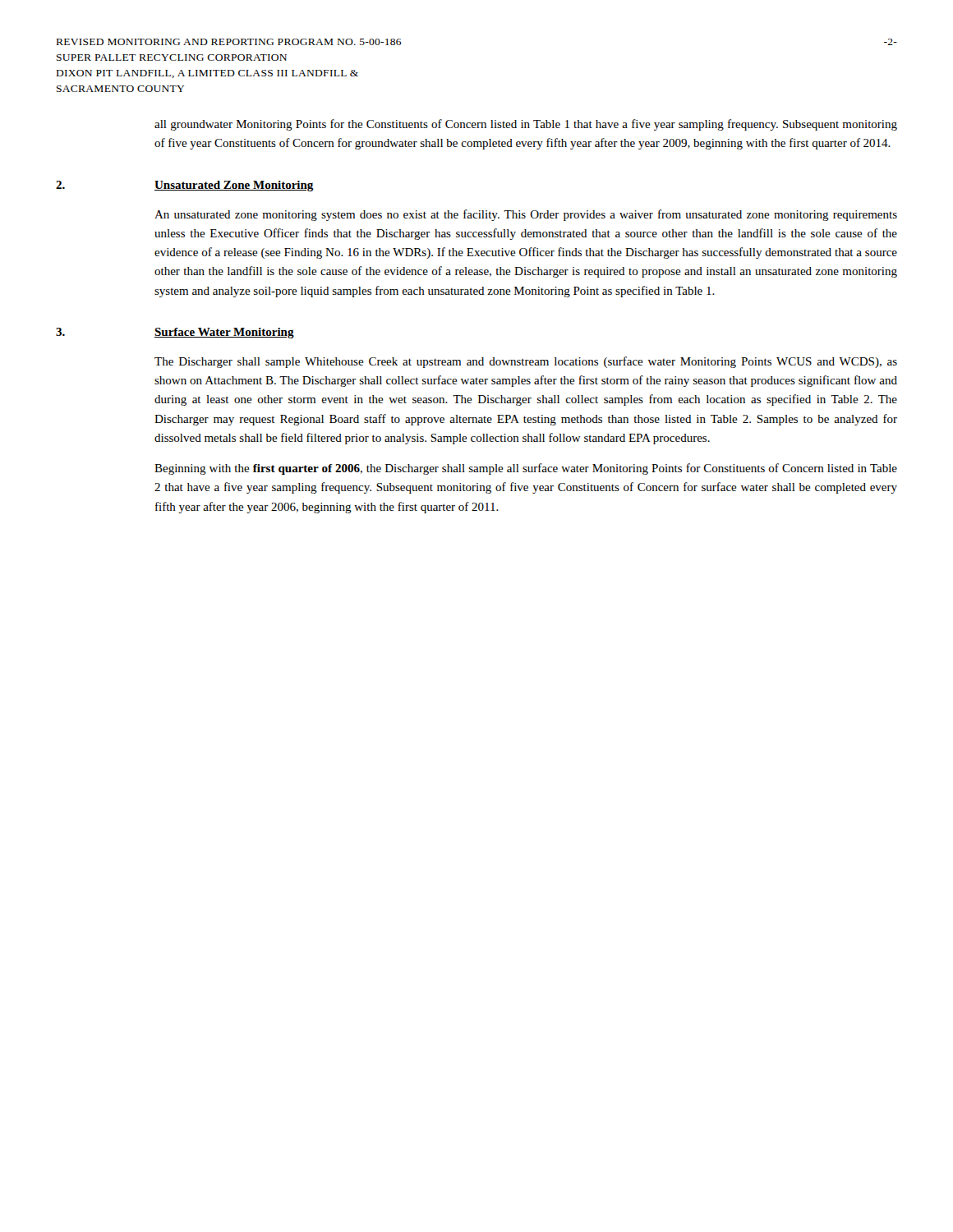Select the text starting "2. Unsaturated Zone"
Screen dimensions: 1232x953
(185, 185)
